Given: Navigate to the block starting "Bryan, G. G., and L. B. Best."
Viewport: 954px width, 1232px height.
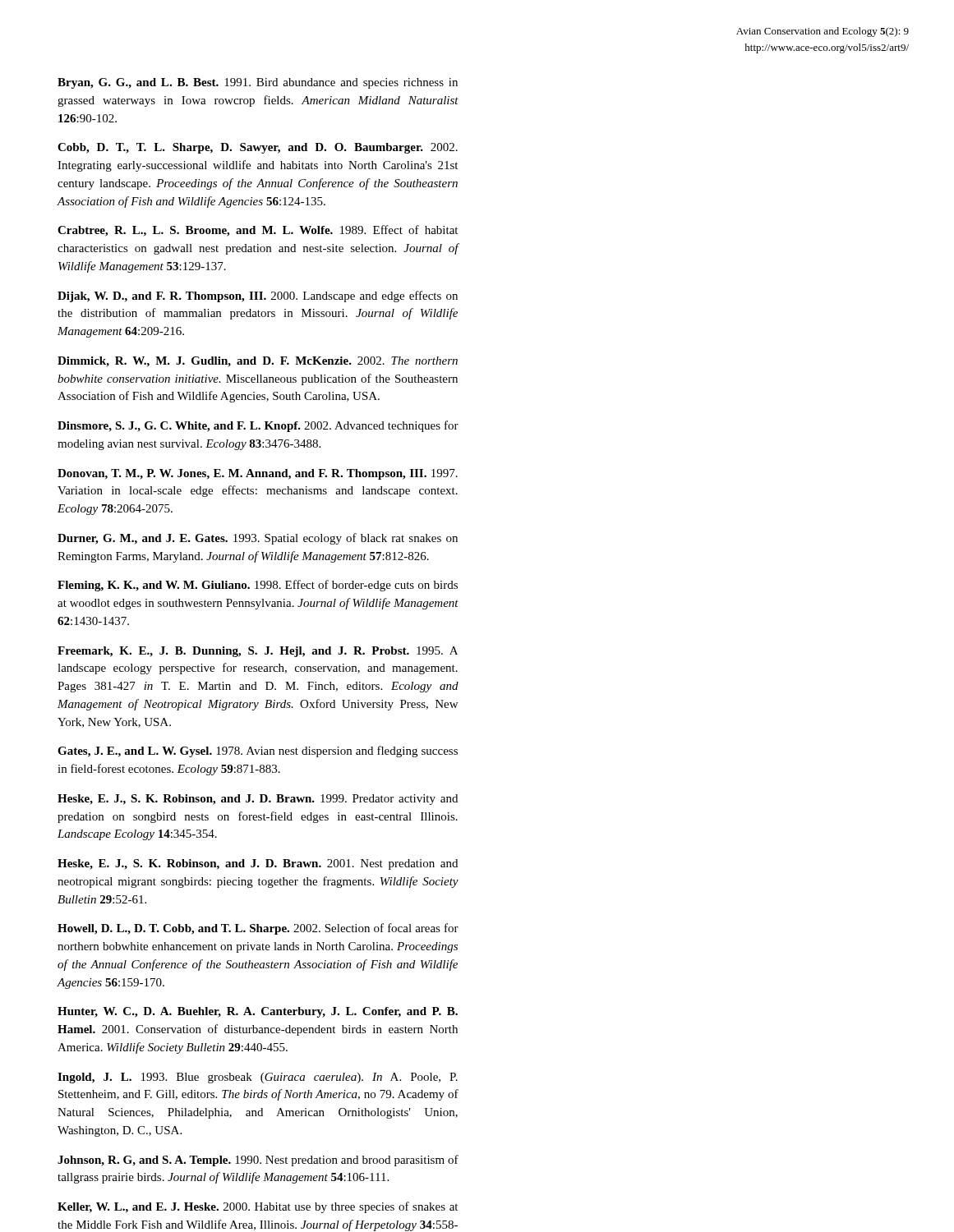Looking at the screenshot, I should [x=258, y=100].
